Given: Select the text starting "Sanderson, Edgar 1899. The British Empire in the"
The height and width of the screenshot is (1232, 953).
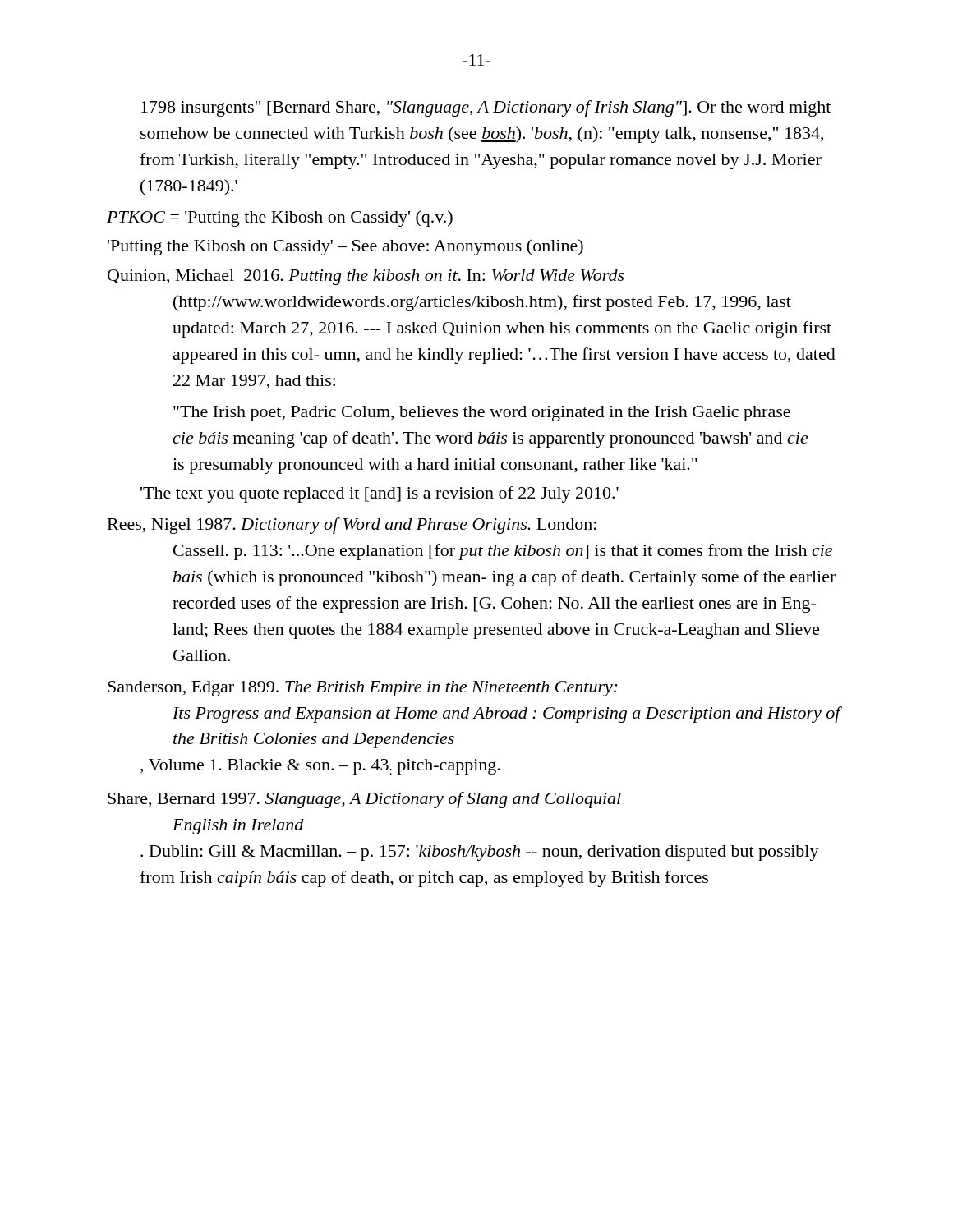Looking at the screenshot, I should (x=476, y=727).
